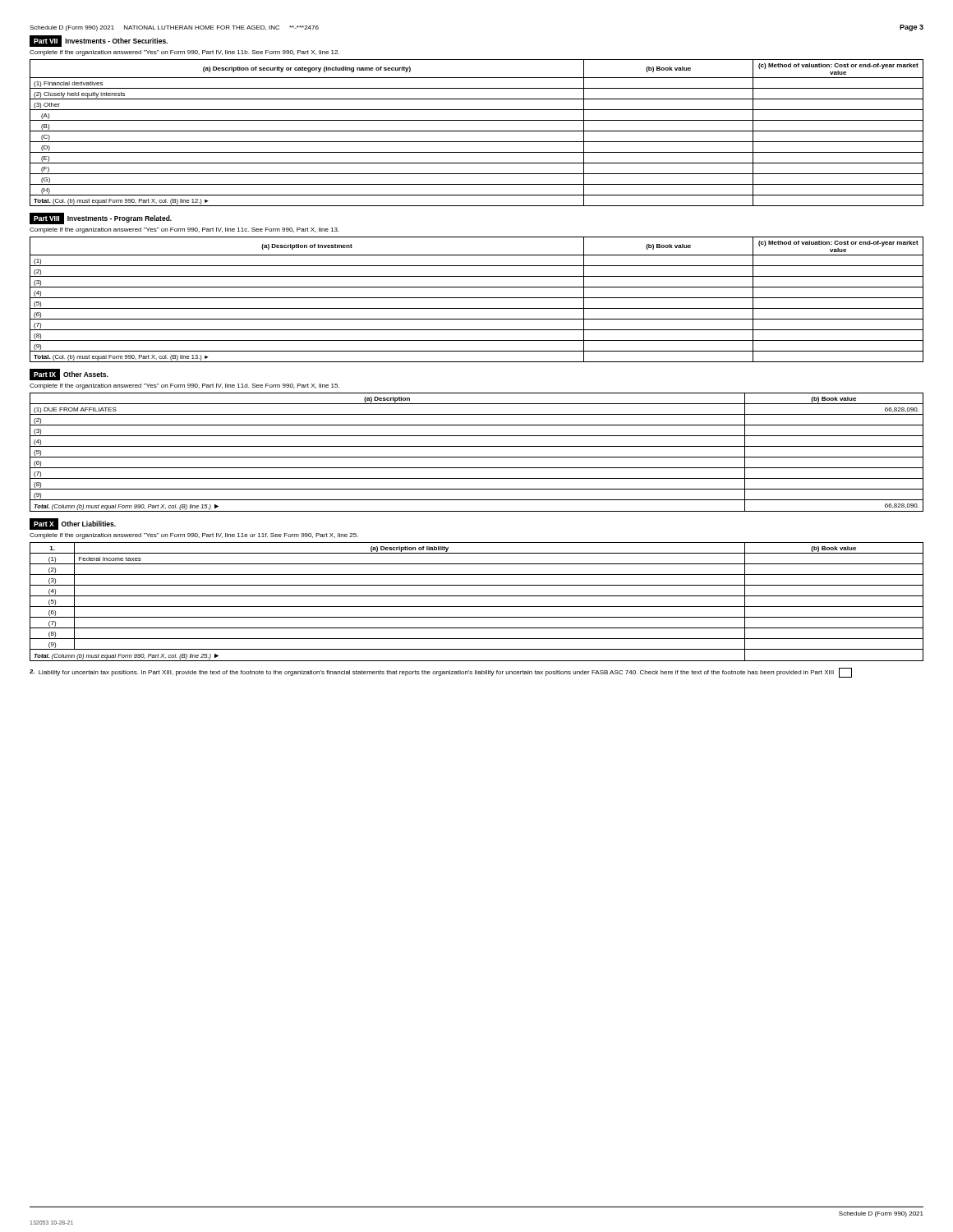Locate the section header that reads "Part X Other"

point(73,524)
